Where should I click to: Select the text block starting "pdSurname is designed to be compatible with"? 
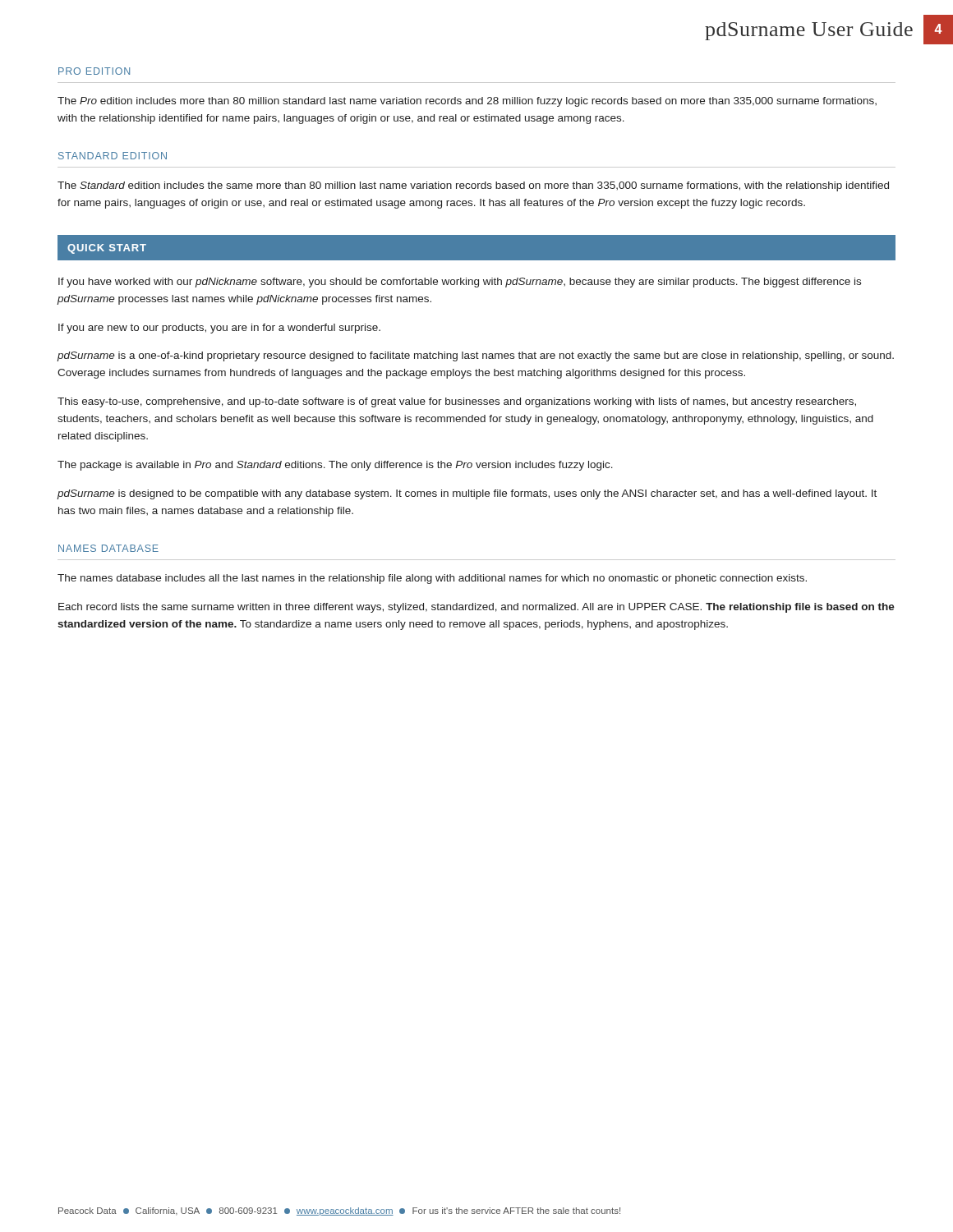click(x=467, y=502)
